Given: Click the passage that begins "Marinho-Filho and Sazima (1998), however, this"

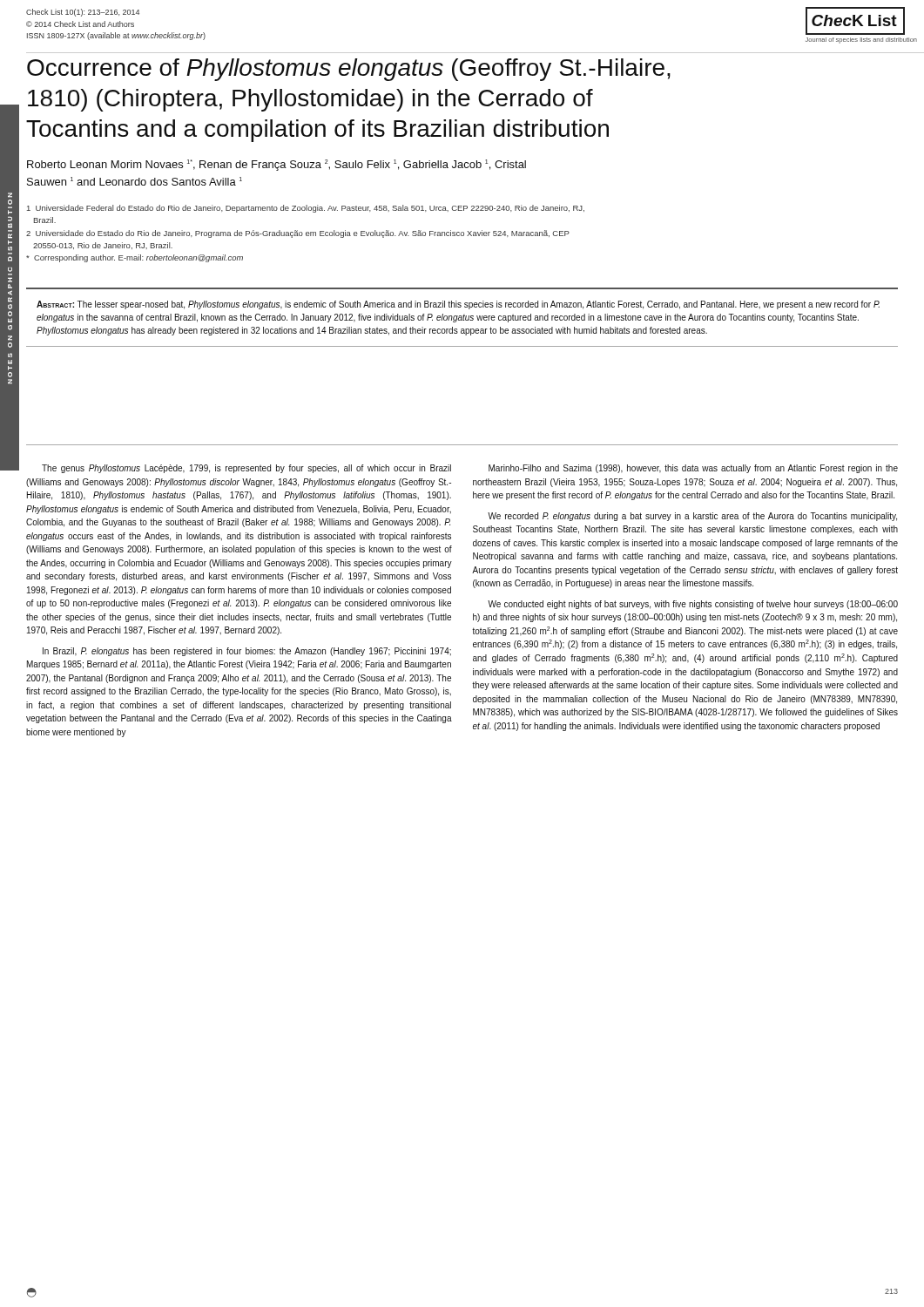Looking at the screenshot, I should [685, 597].
